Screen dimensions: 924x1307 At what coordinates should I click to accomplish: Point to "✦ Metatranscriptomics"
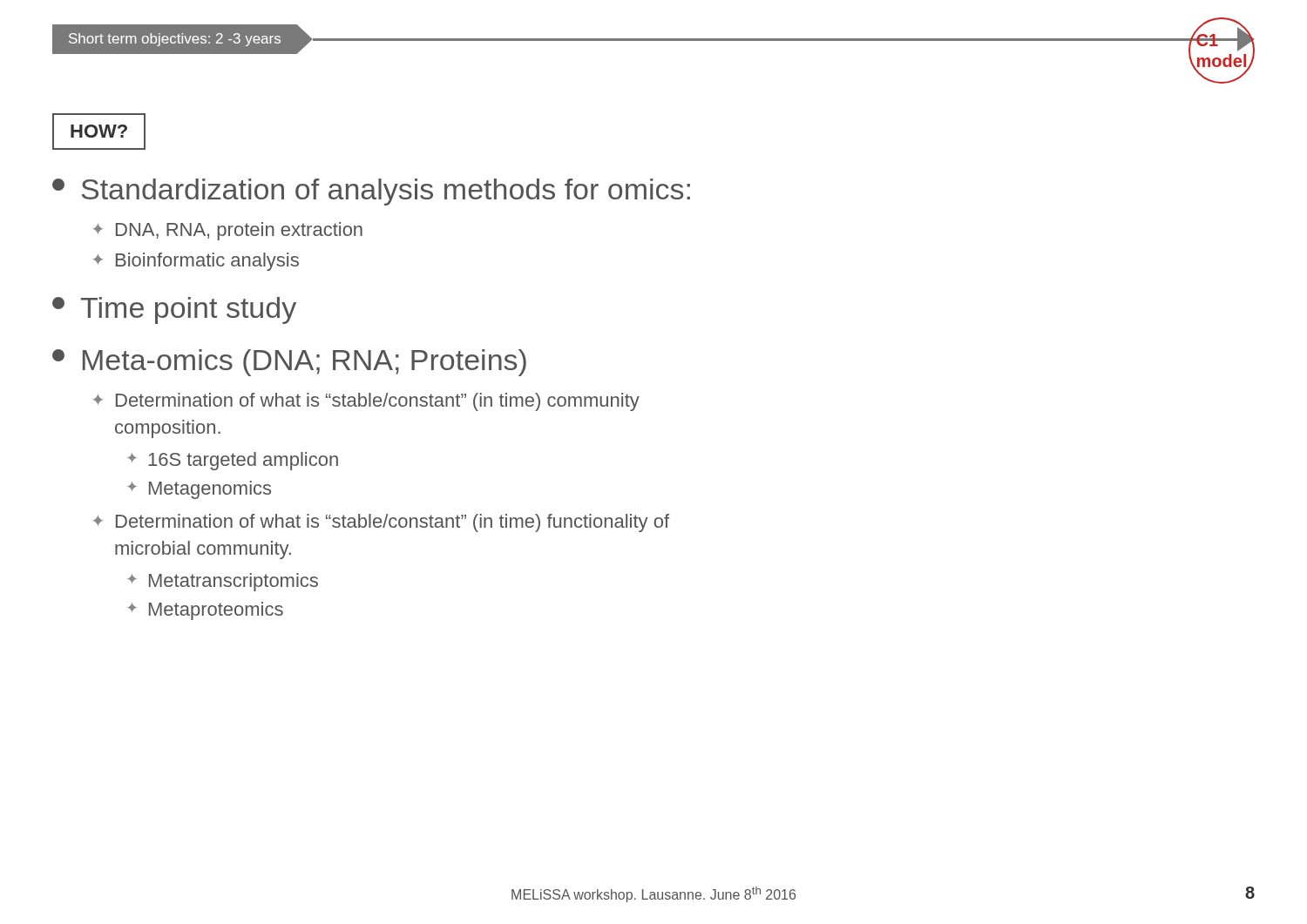click(x=222, y=581)
